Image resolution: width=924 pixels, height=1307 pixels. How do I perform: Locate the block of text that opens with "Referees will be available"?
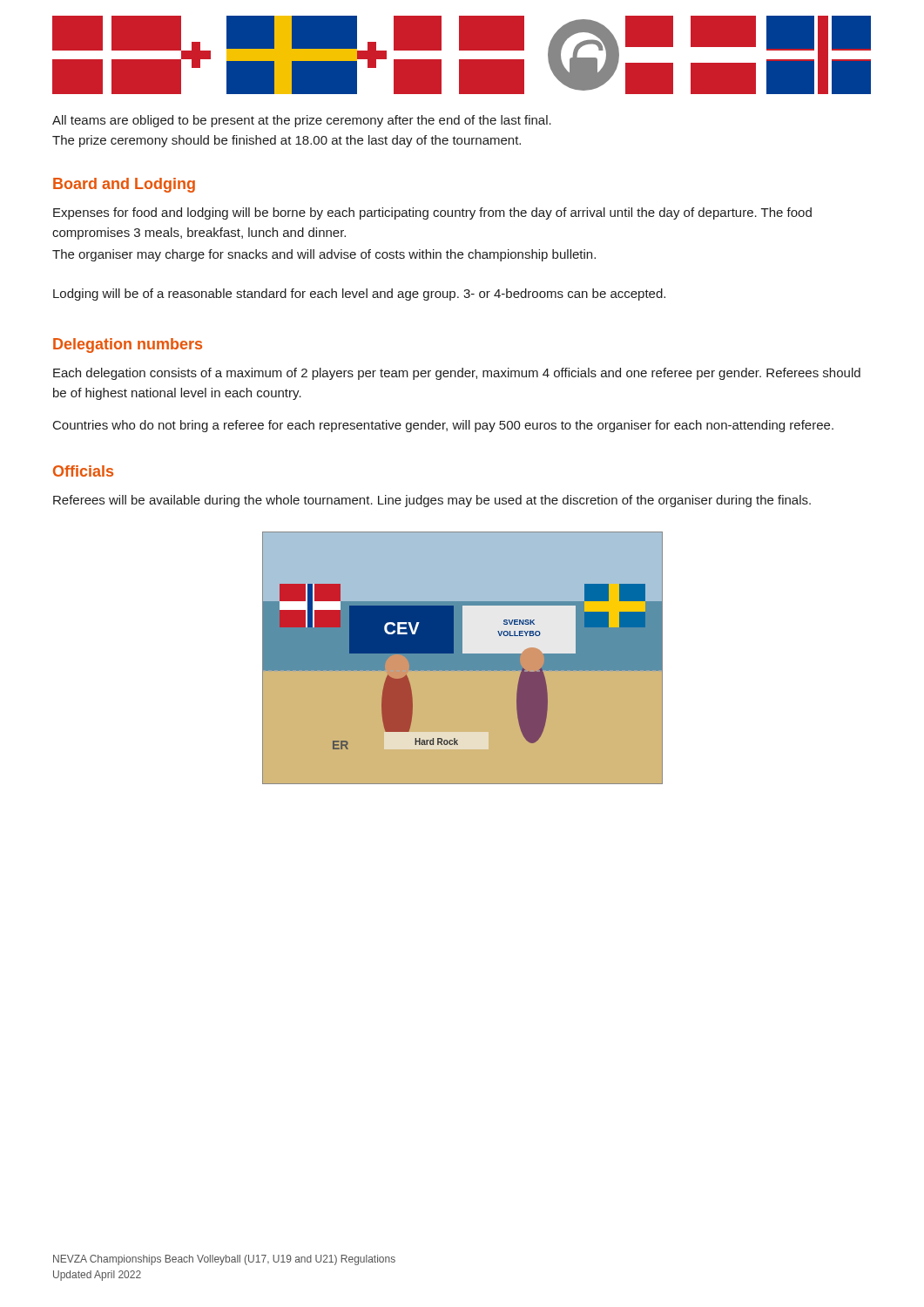[x=432, y=500]
